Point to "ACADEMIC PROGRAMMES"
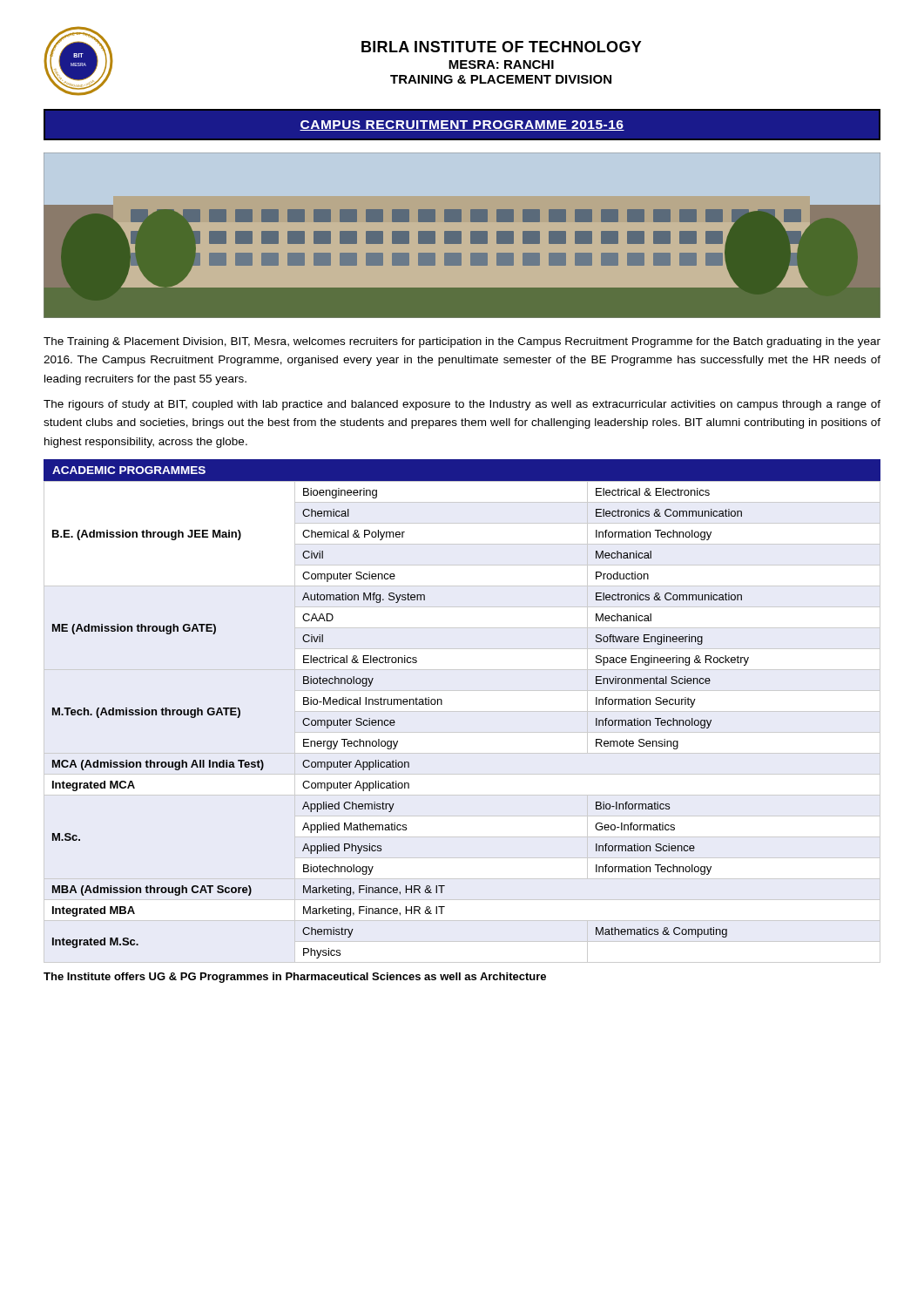The width and height of the screenshot is (924, 1307). [x=129, y=470]
